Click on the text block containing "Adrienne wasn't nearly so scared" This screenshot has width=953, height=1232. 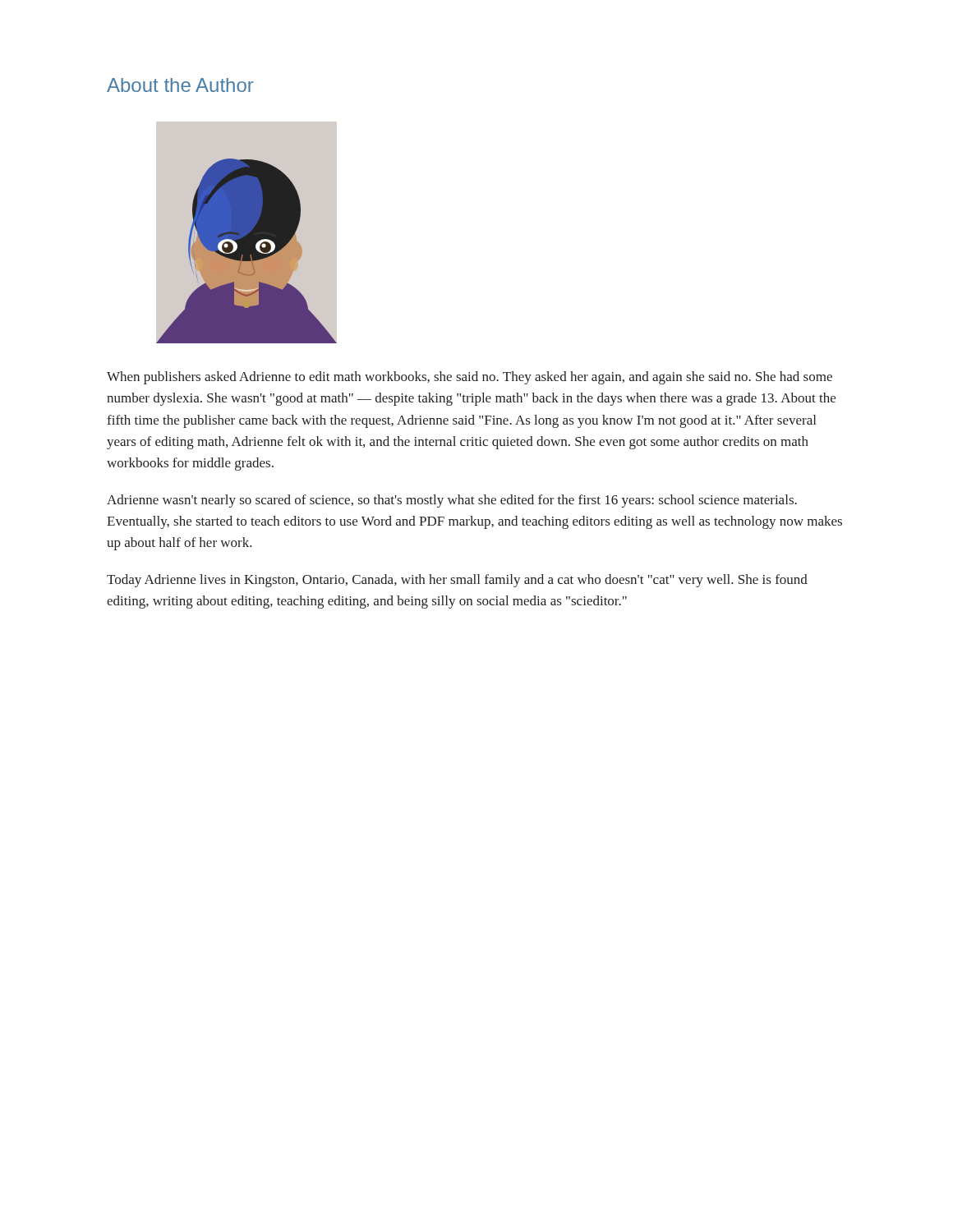[x=475, y=521]
